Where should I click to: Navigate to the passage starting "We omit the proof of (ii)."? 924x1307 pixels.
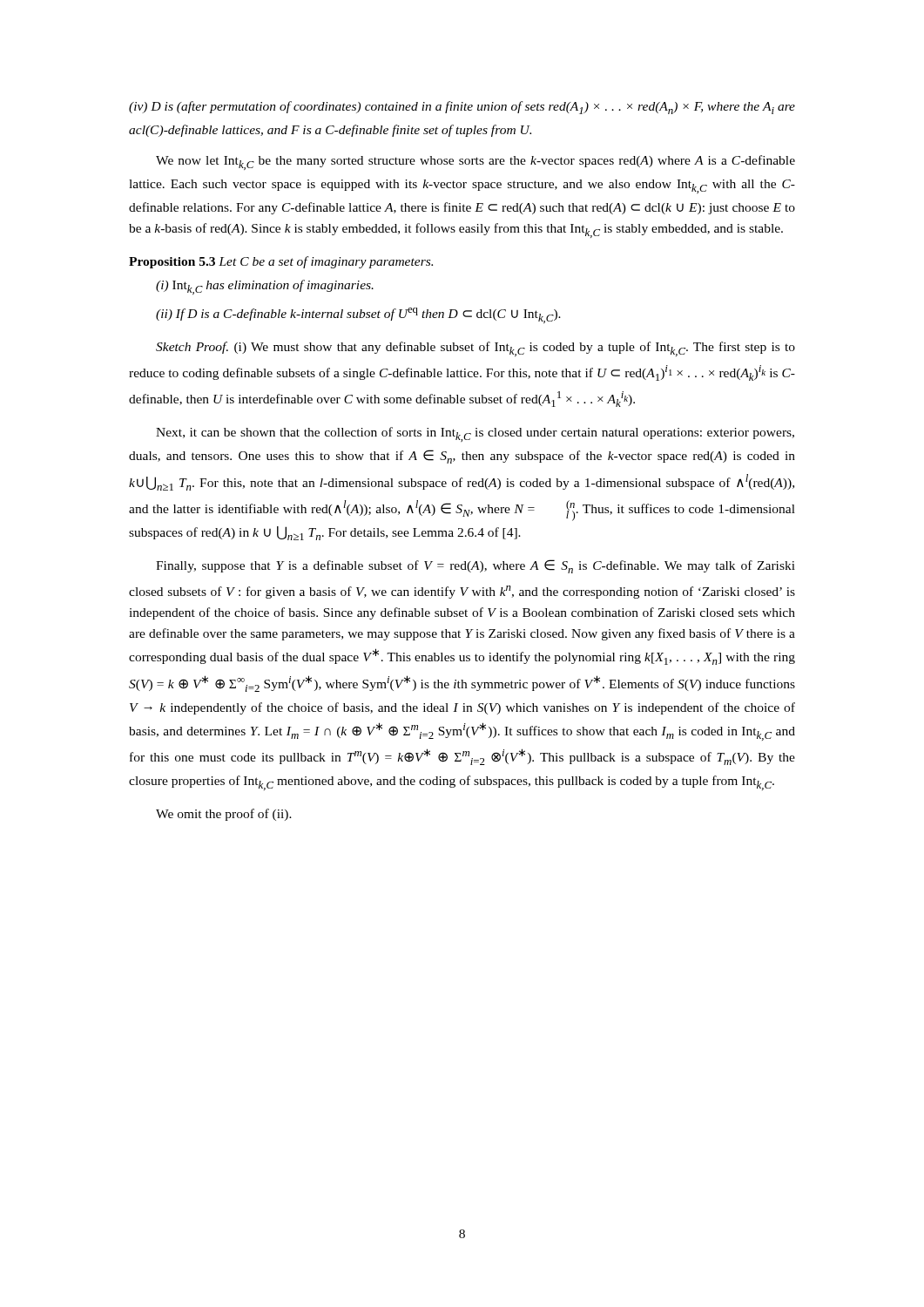point(224,815)
